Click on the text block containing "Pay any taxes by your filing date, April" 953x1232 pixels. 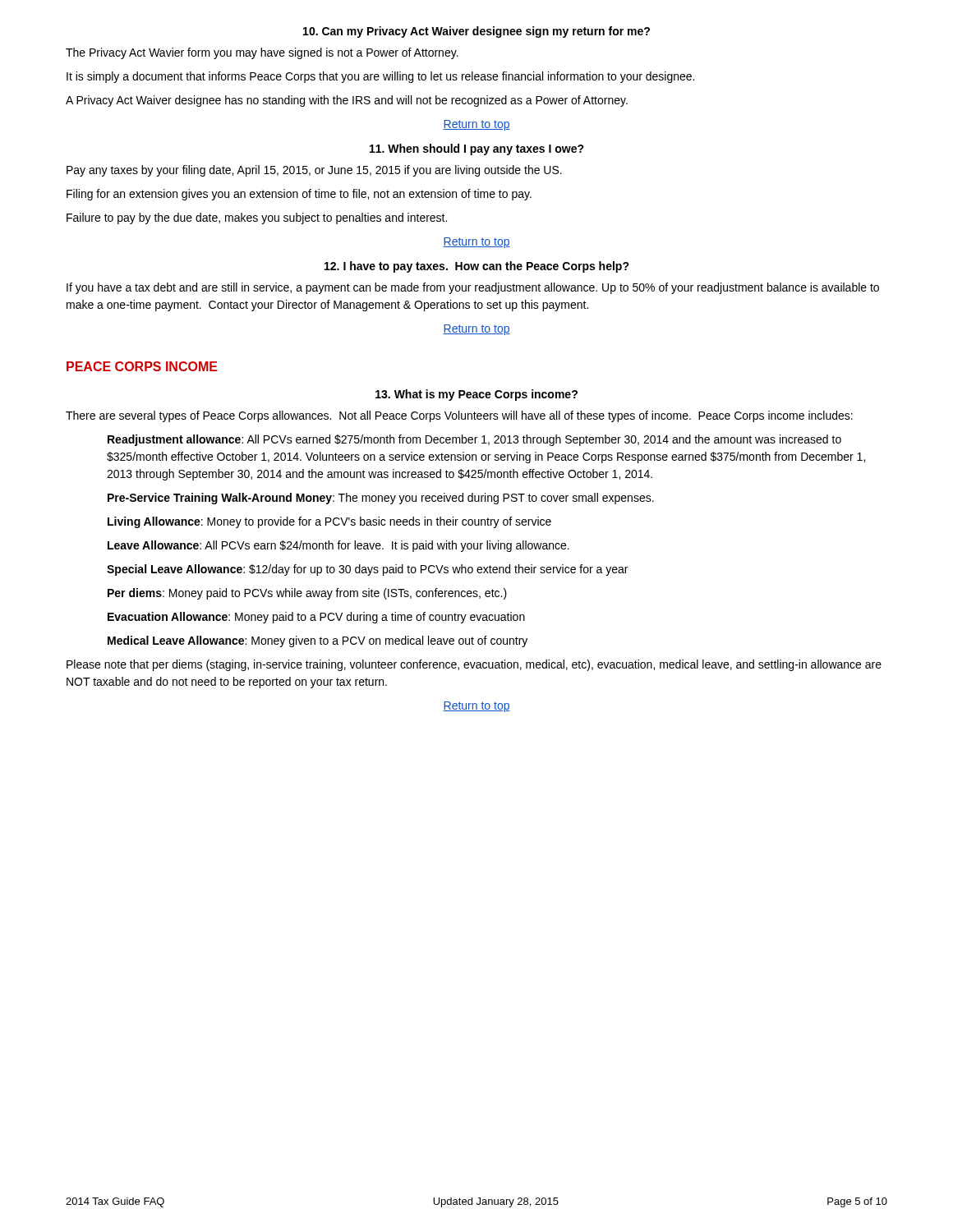(x=314, y=170)
